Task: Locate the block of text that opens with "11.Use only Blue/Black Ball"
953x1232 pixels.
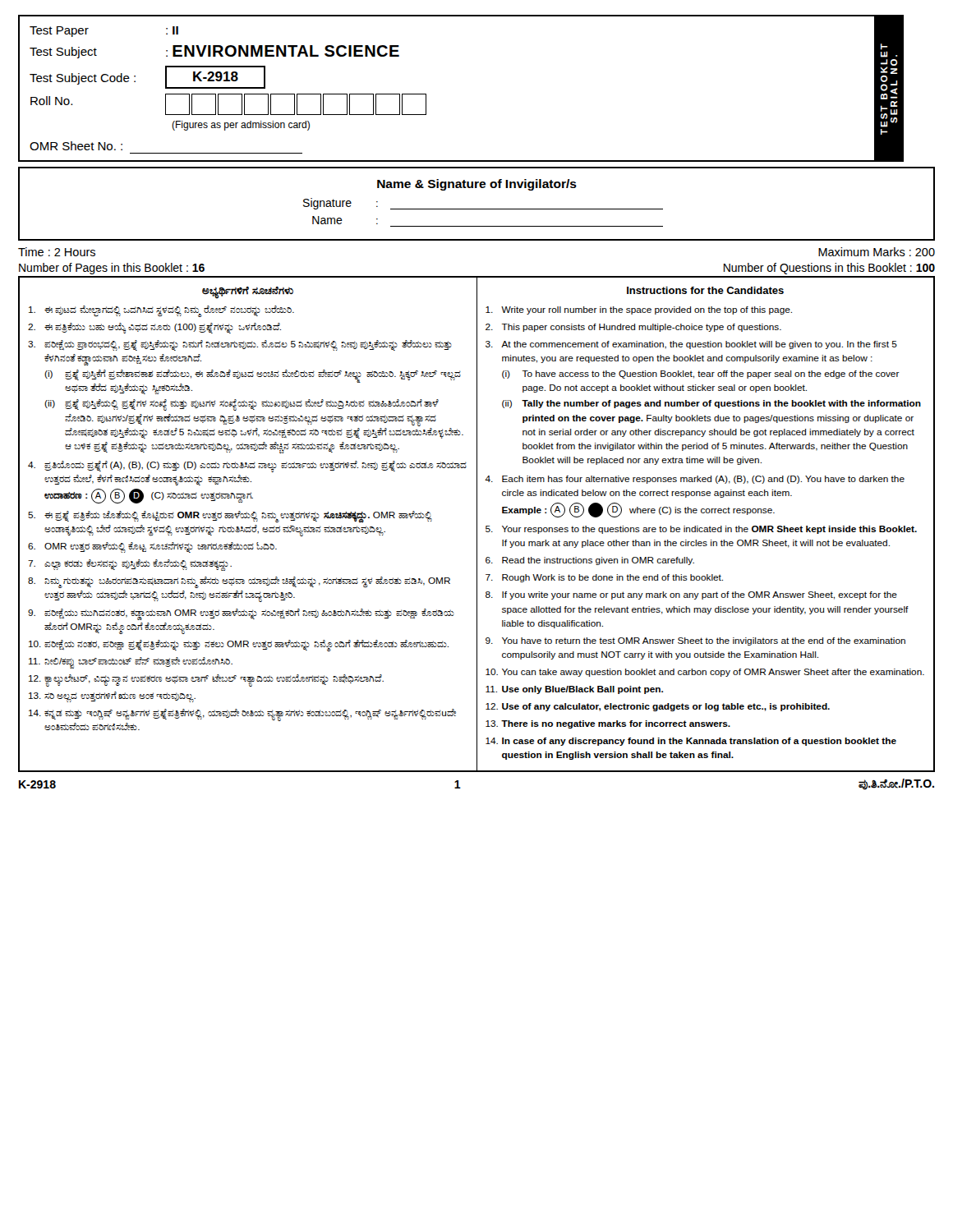Action: click(574, 690)
